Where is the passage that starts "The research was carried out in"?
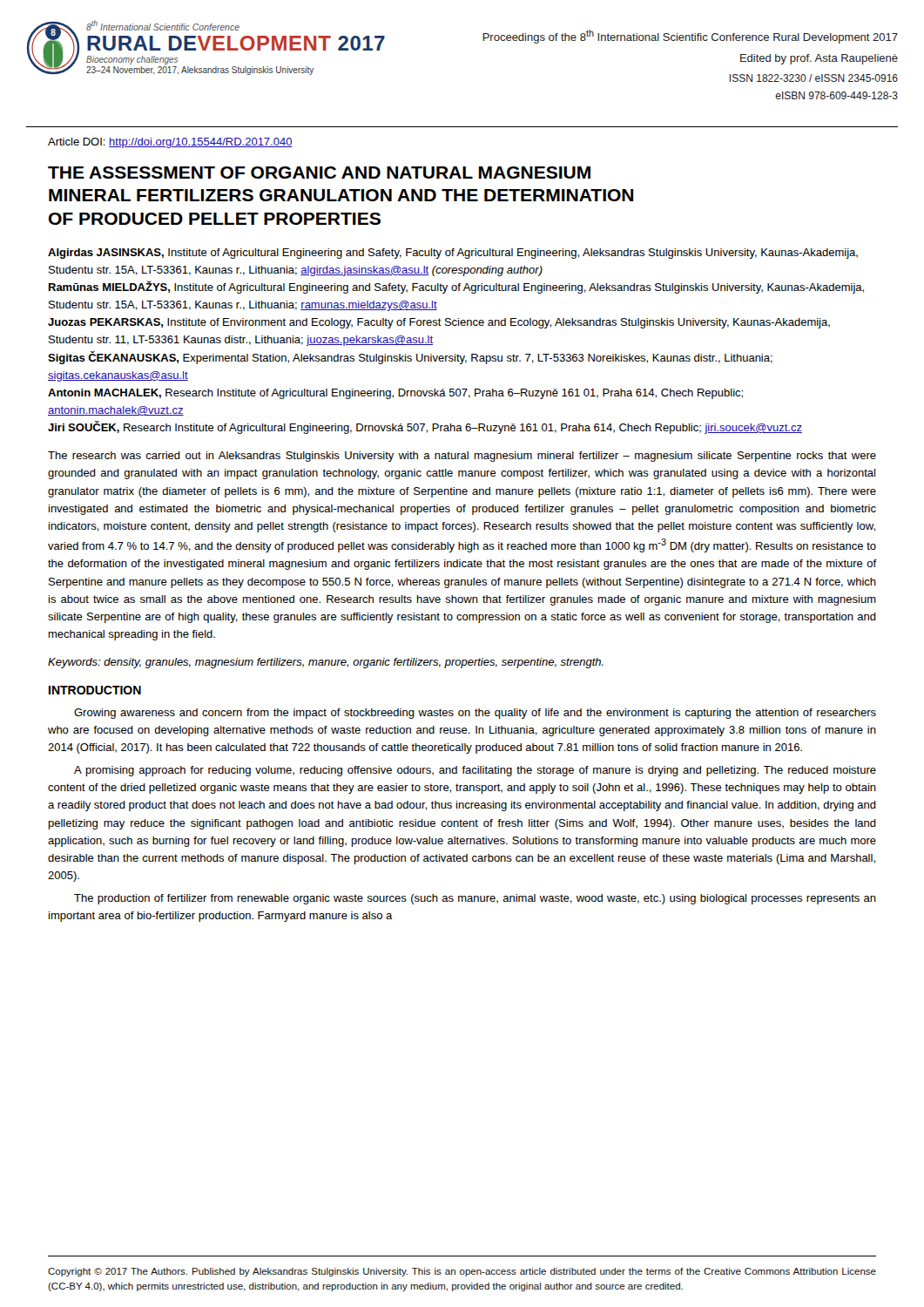Image resolution: width=924 pixels, height=1307 pixels. tap(462, 545)
